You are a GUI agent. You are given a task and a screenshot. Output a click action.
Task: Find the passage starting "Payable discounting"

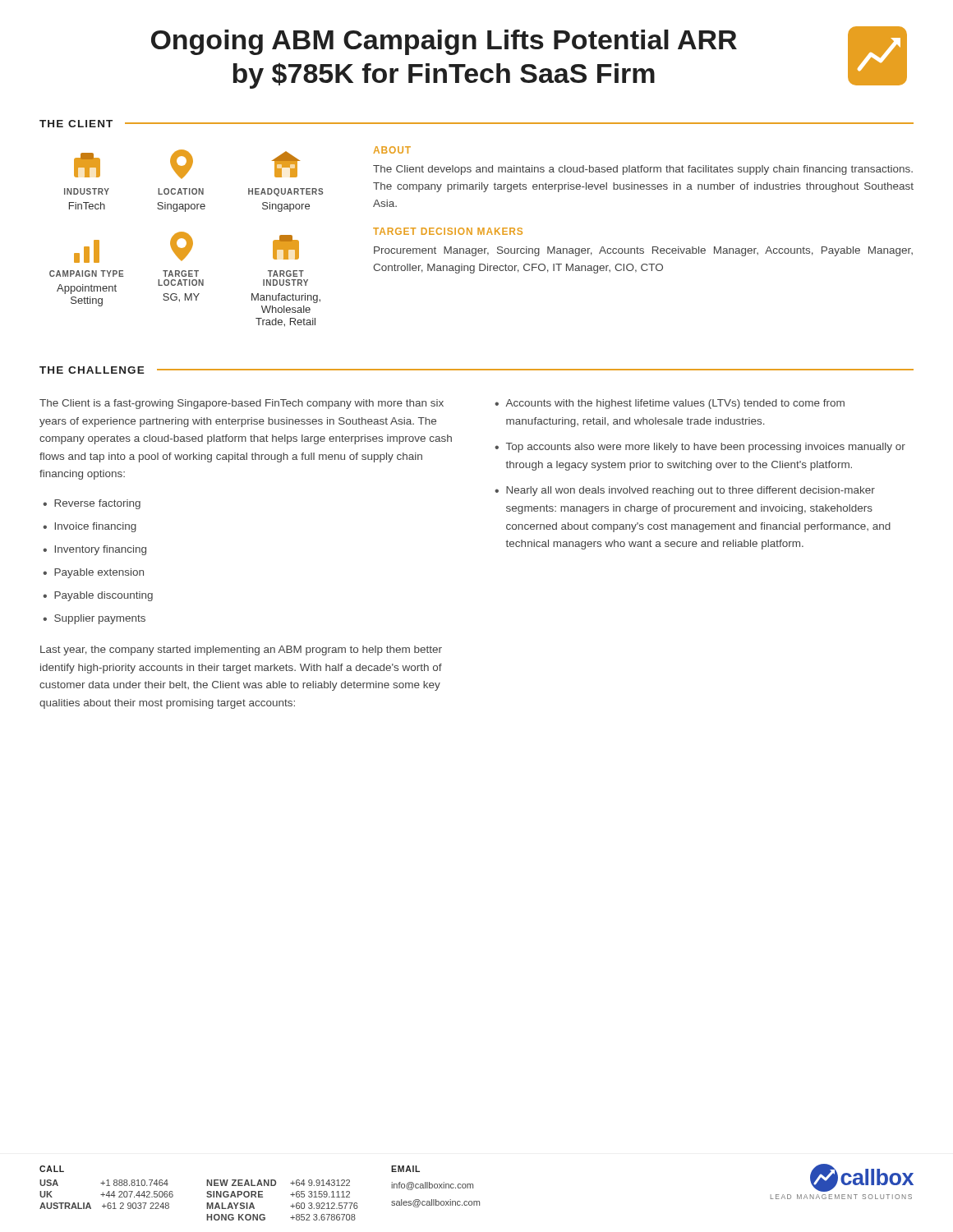pyautogui.click(x=104, y=595)
